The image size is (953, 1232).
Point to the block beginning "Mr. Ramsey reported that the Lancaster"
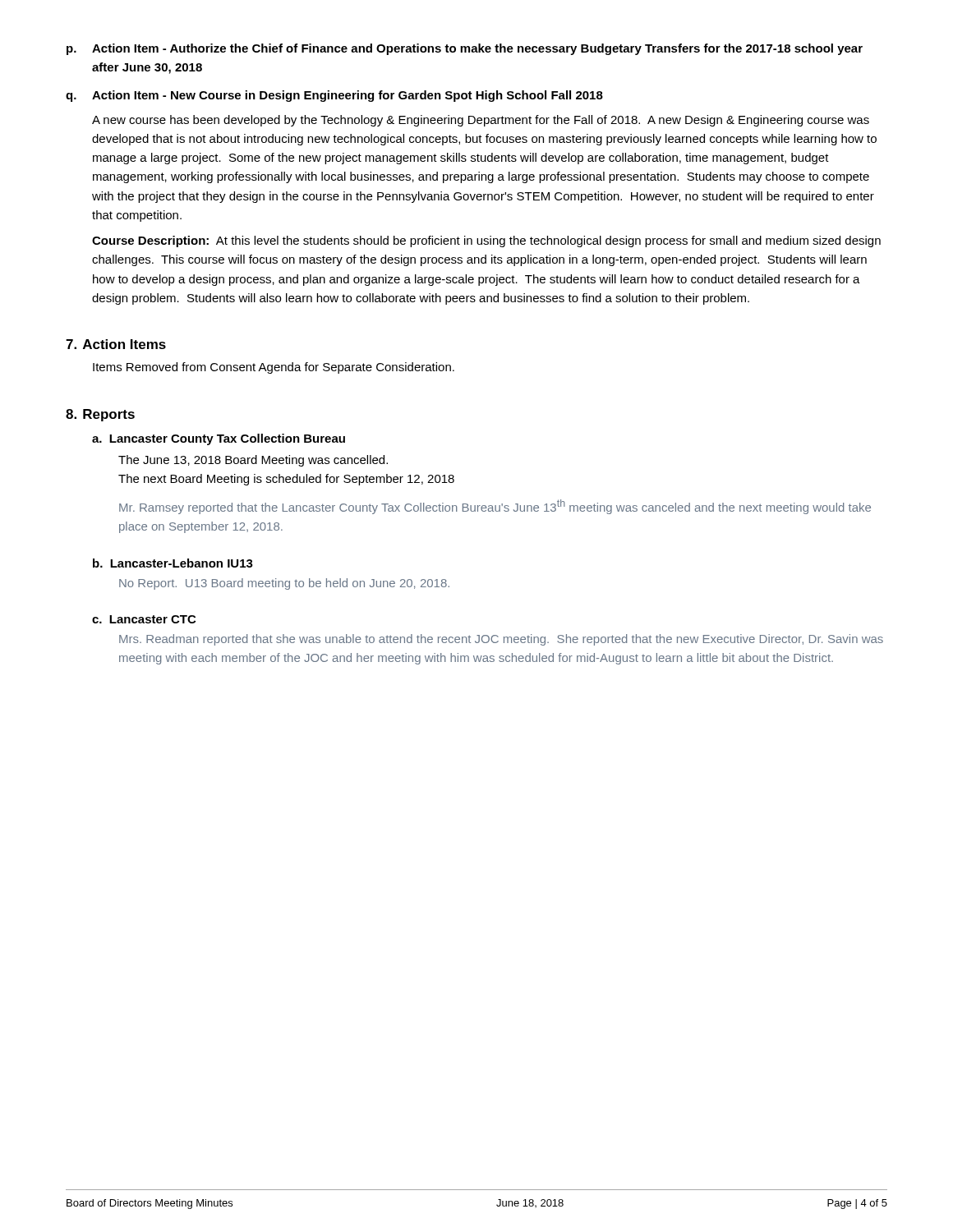point(495,515)
